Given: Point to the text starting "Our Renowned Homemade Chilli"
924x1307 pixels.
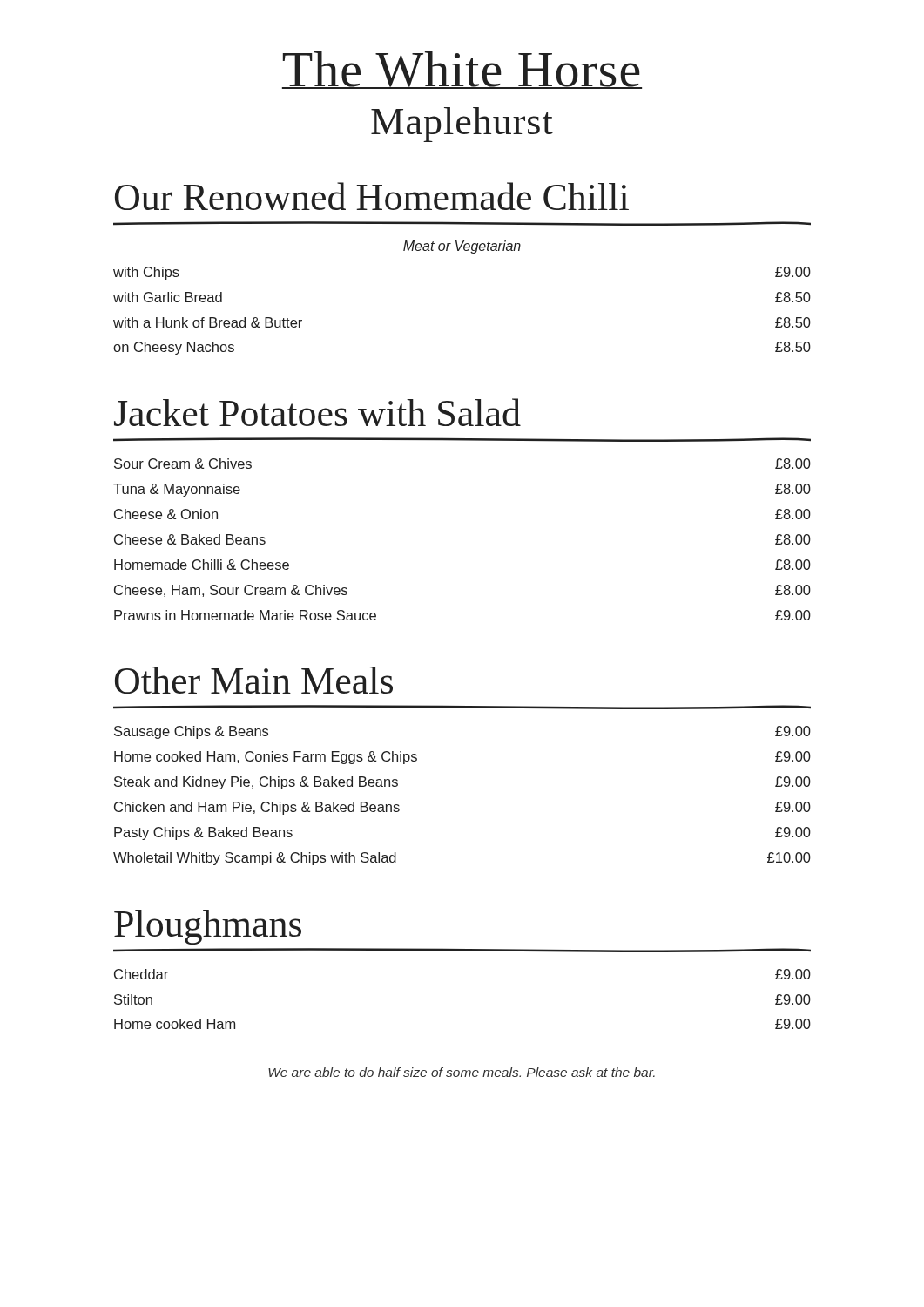Looking at the screenshot, I should pyautogui.click(x=462, y=202).
